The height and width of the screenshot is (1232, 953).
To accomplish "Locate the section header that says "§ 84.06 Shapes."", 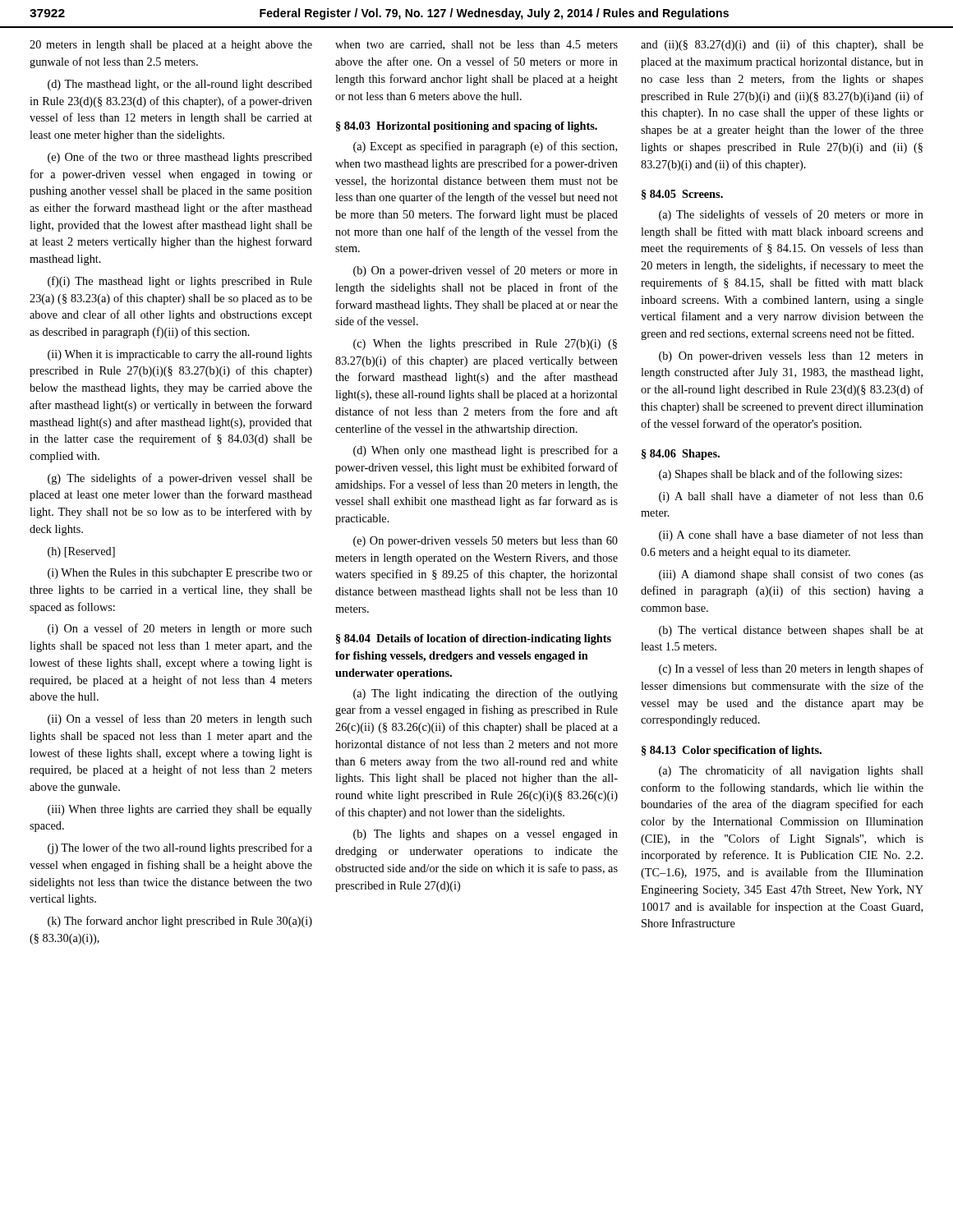I will tap(680, 454).
